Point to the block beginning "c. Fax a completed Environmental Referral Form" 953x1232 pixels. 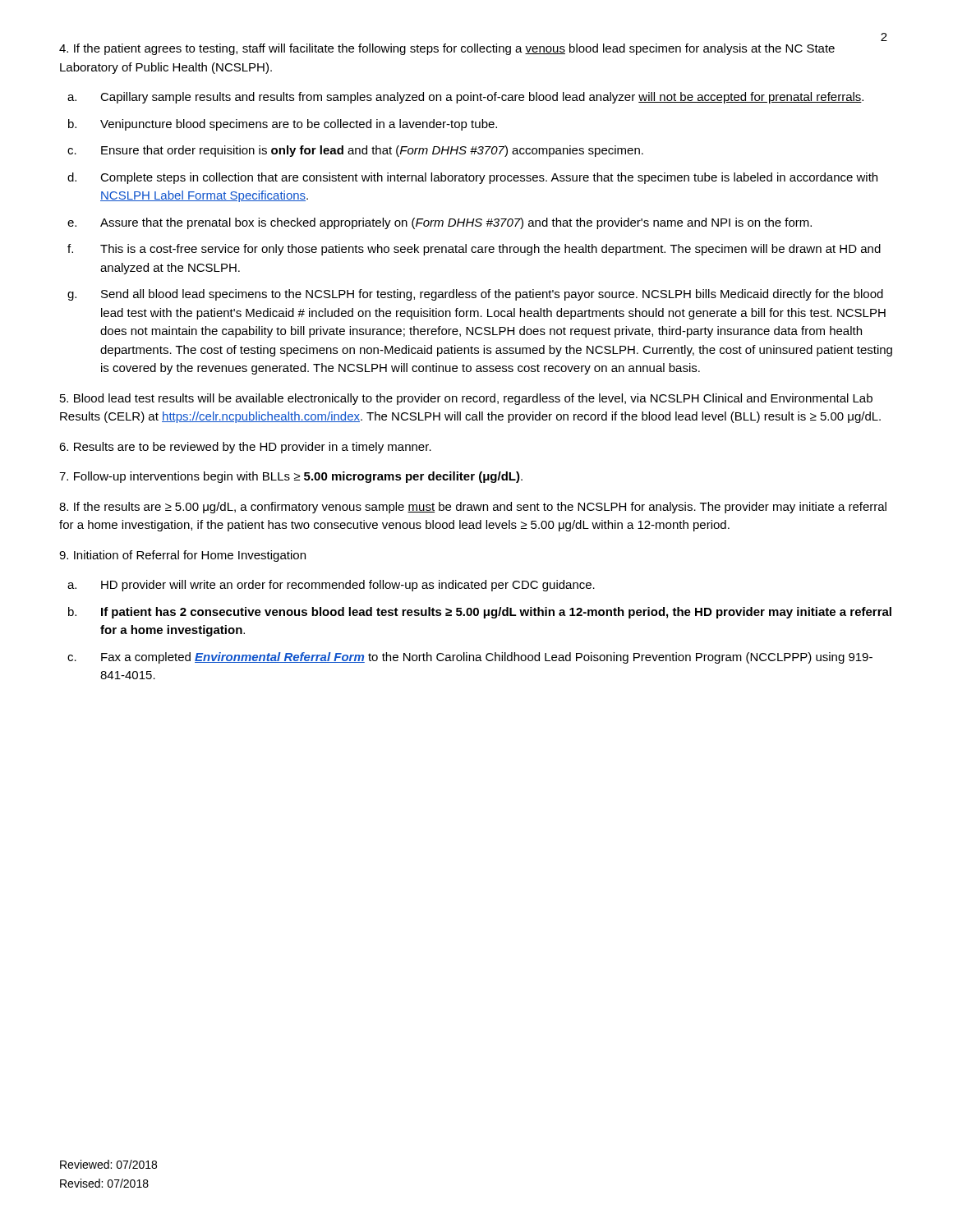482,665
